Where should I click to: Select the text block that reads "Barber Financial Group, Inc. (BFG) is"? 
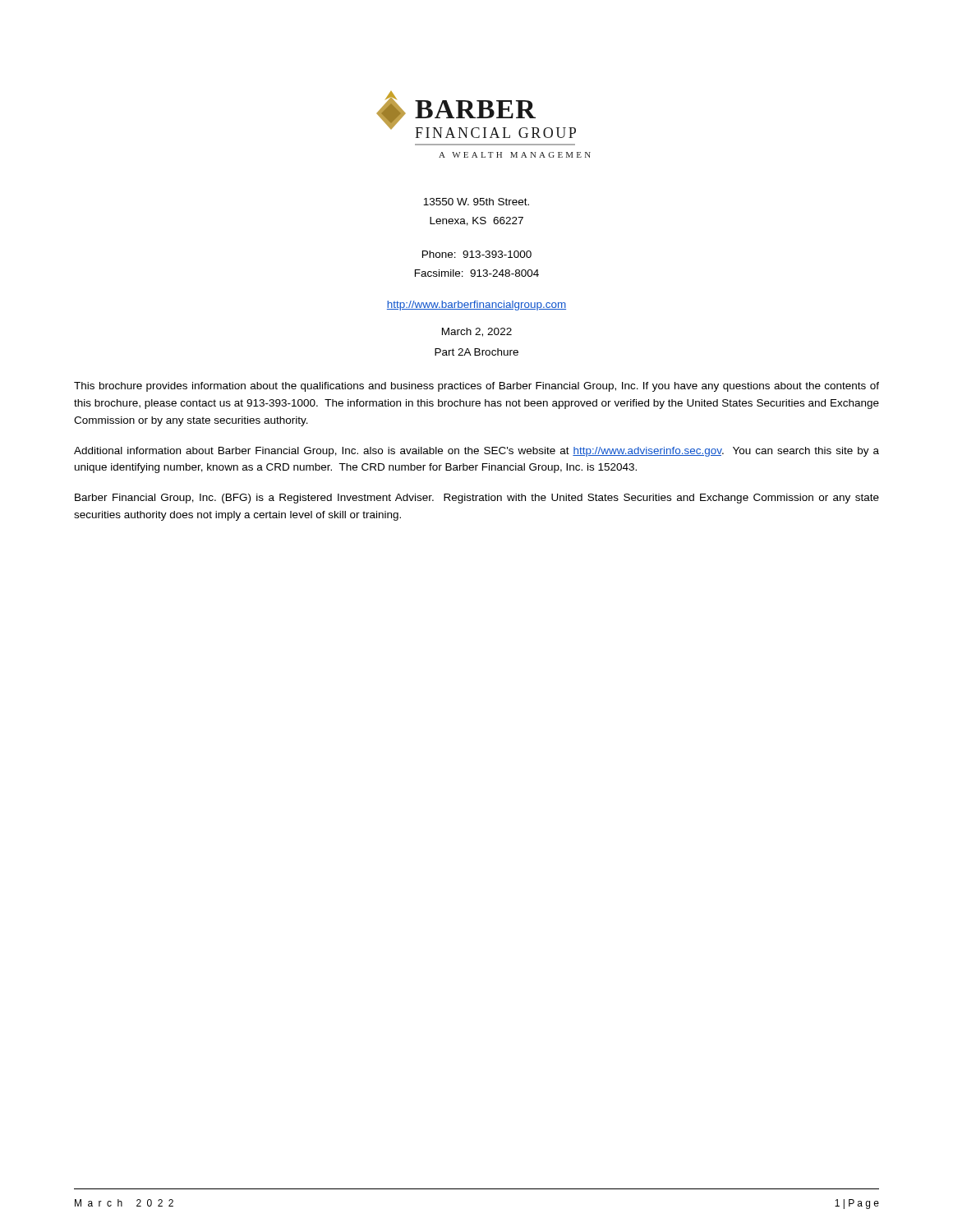click(x=476, y=506)
